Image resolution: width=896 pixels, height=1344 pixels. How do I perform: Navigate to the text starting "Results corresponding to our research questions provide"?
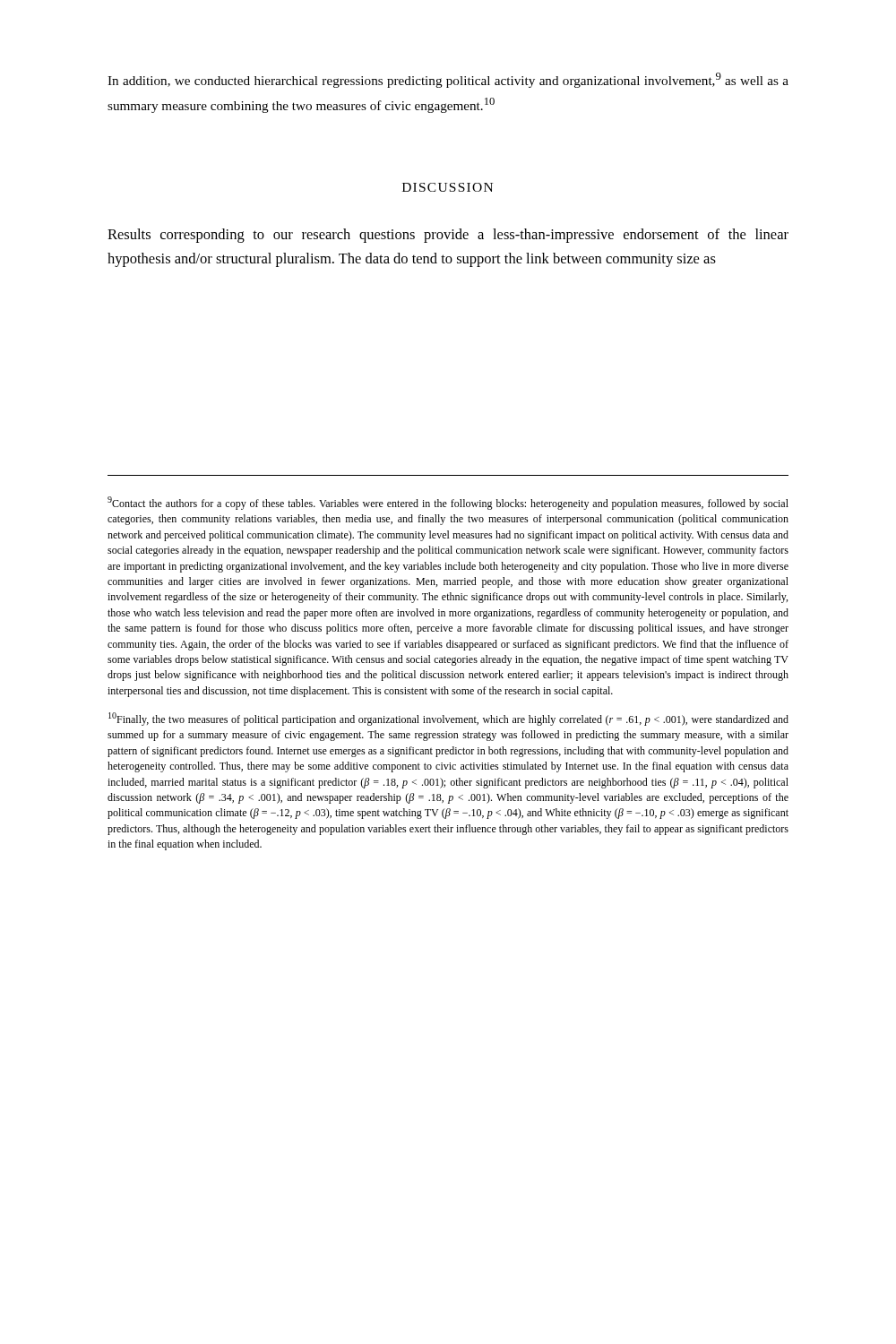tap(448, 247)
